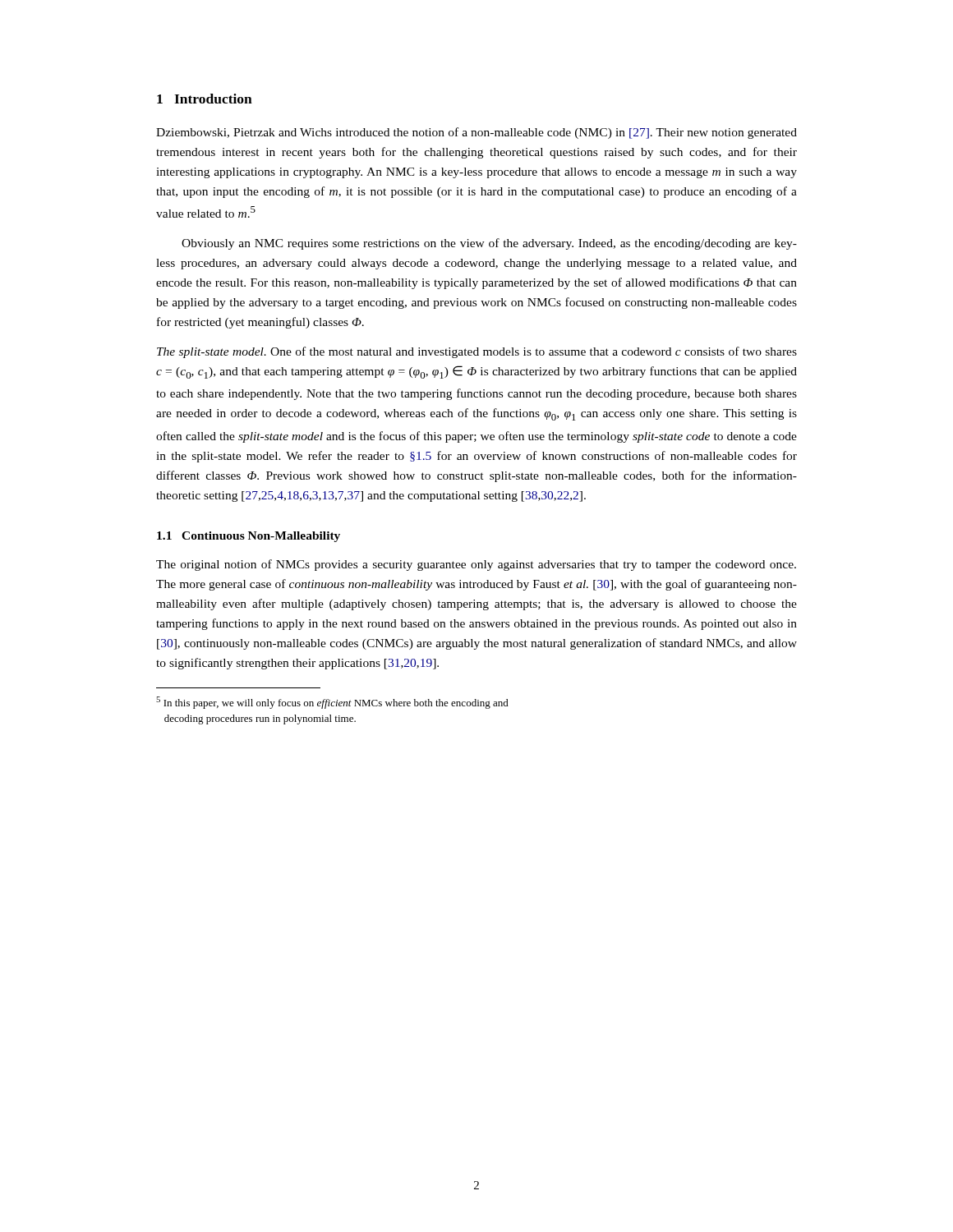This screenshot has width=953, height=1232.
Task: Locate the passage starting "5 In this paper,"
Action: coord(476,710)
